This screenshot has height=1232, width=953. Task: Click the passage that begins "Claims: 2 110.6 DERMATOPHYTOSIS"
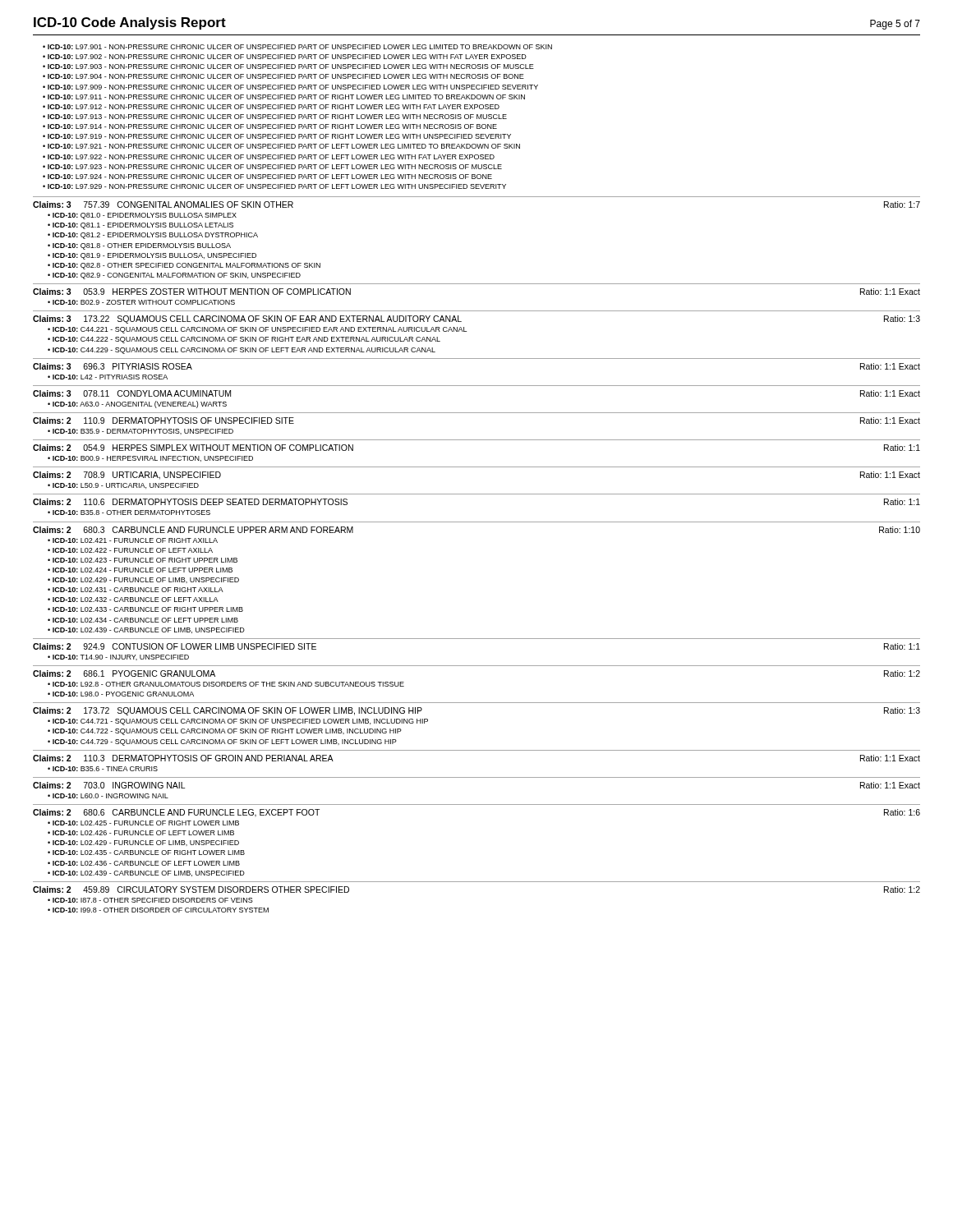click(x=476, y=502)
